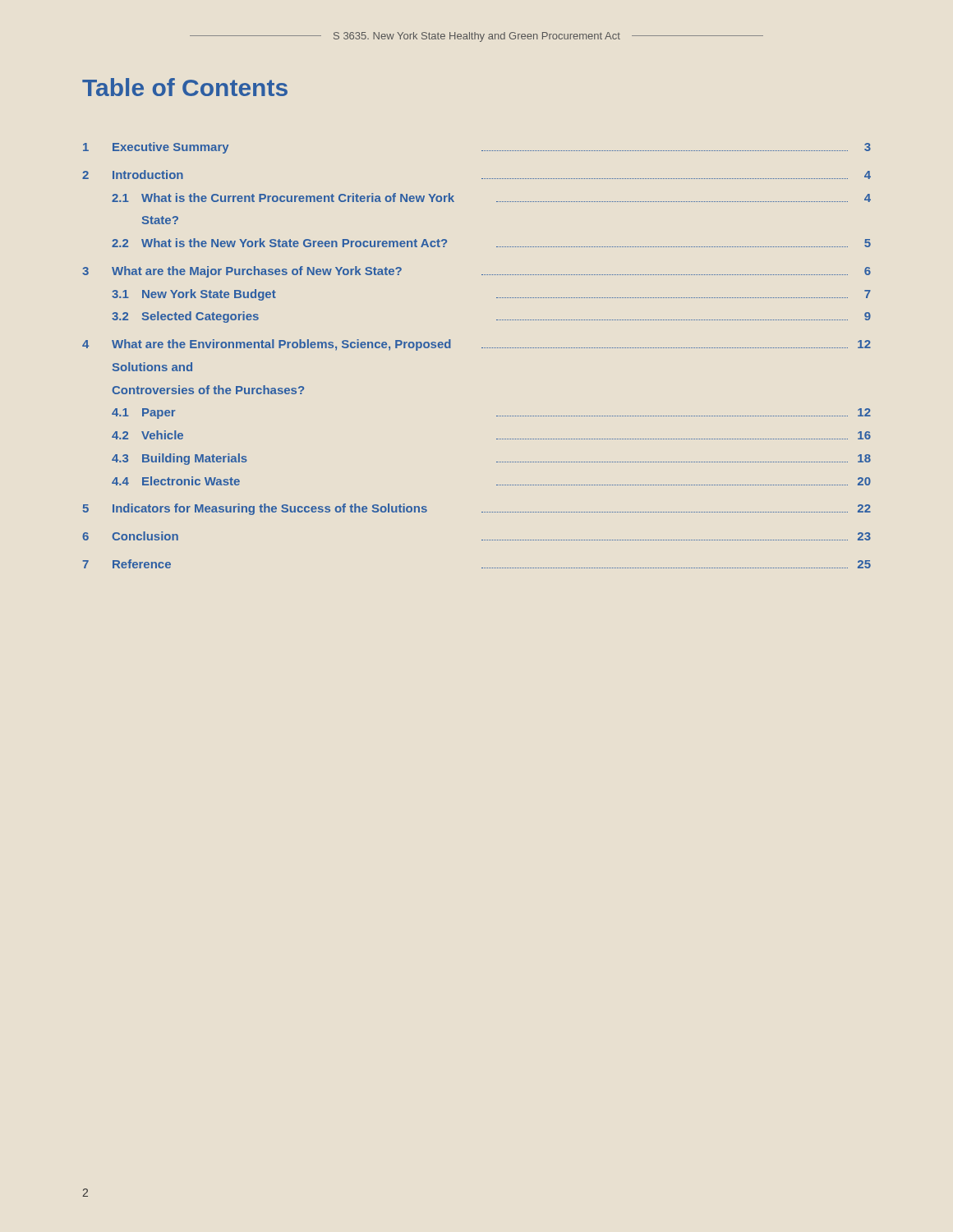
Task: Click on the block starting "4.1 Paper 12"
Action: 491,412
